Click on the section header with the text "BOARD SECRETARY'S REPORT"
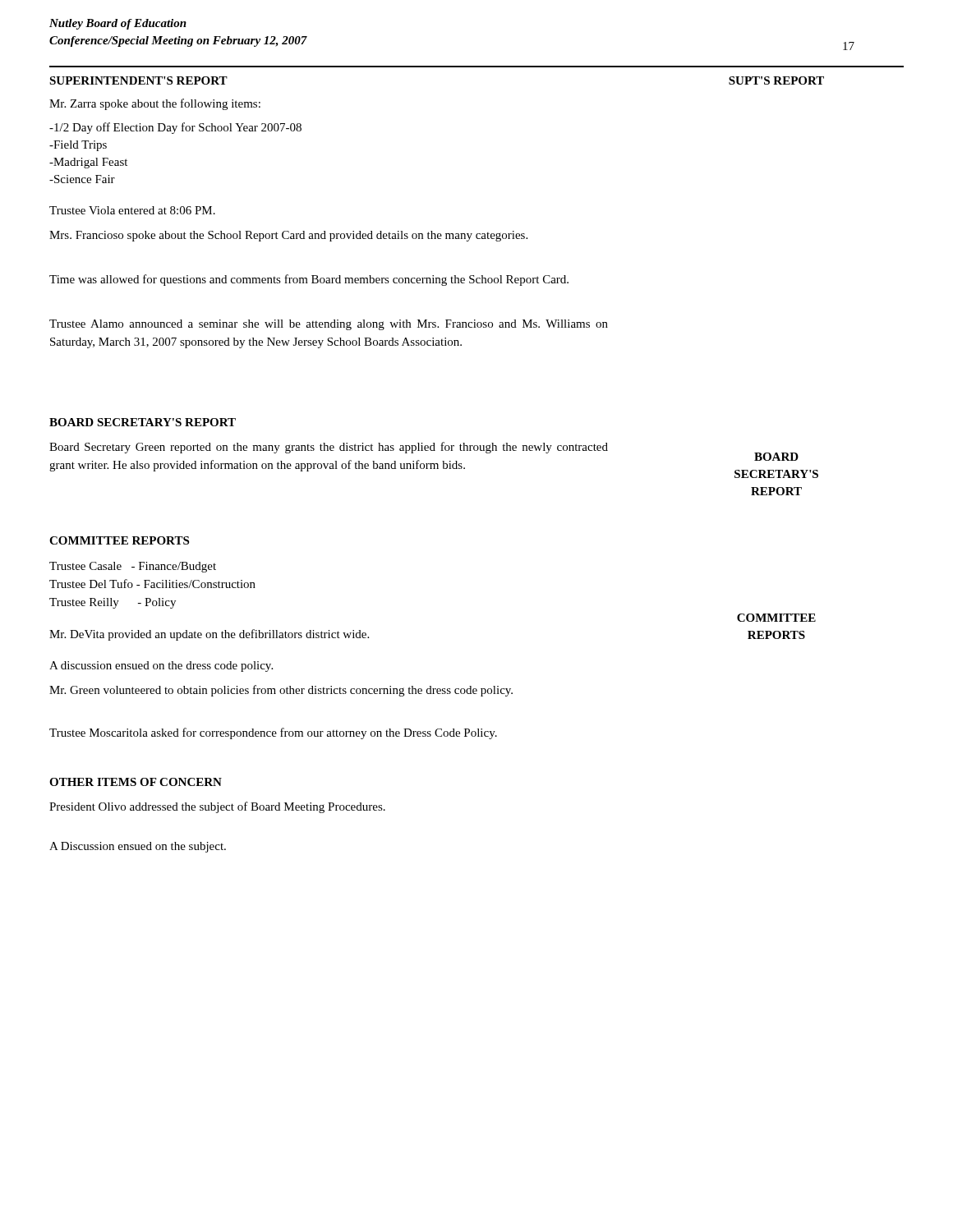 point(143,422)
